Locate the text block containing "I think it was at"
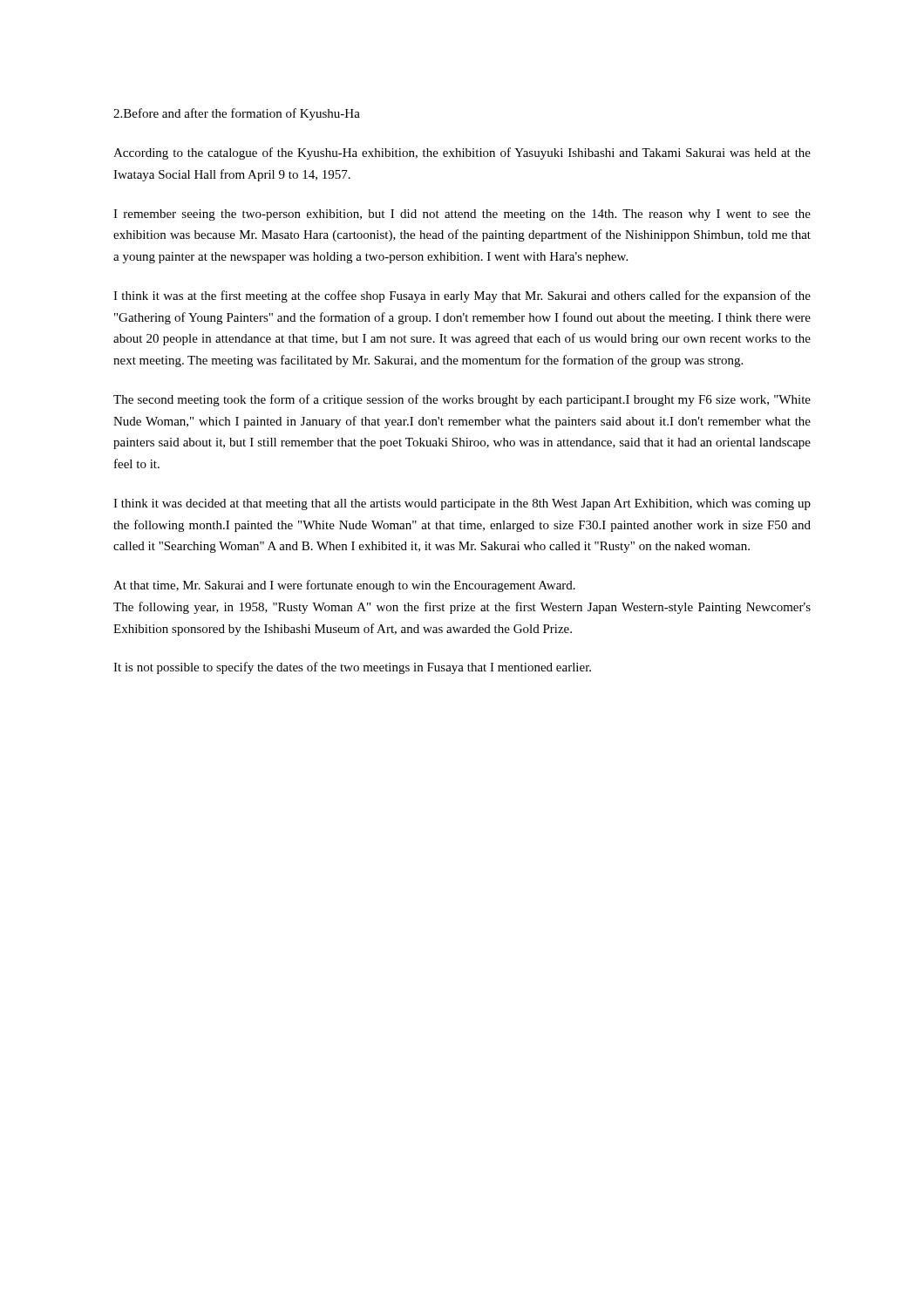The width and height of the screenshot is (924, 1308). pyautogui.click(x=462, y=328)
